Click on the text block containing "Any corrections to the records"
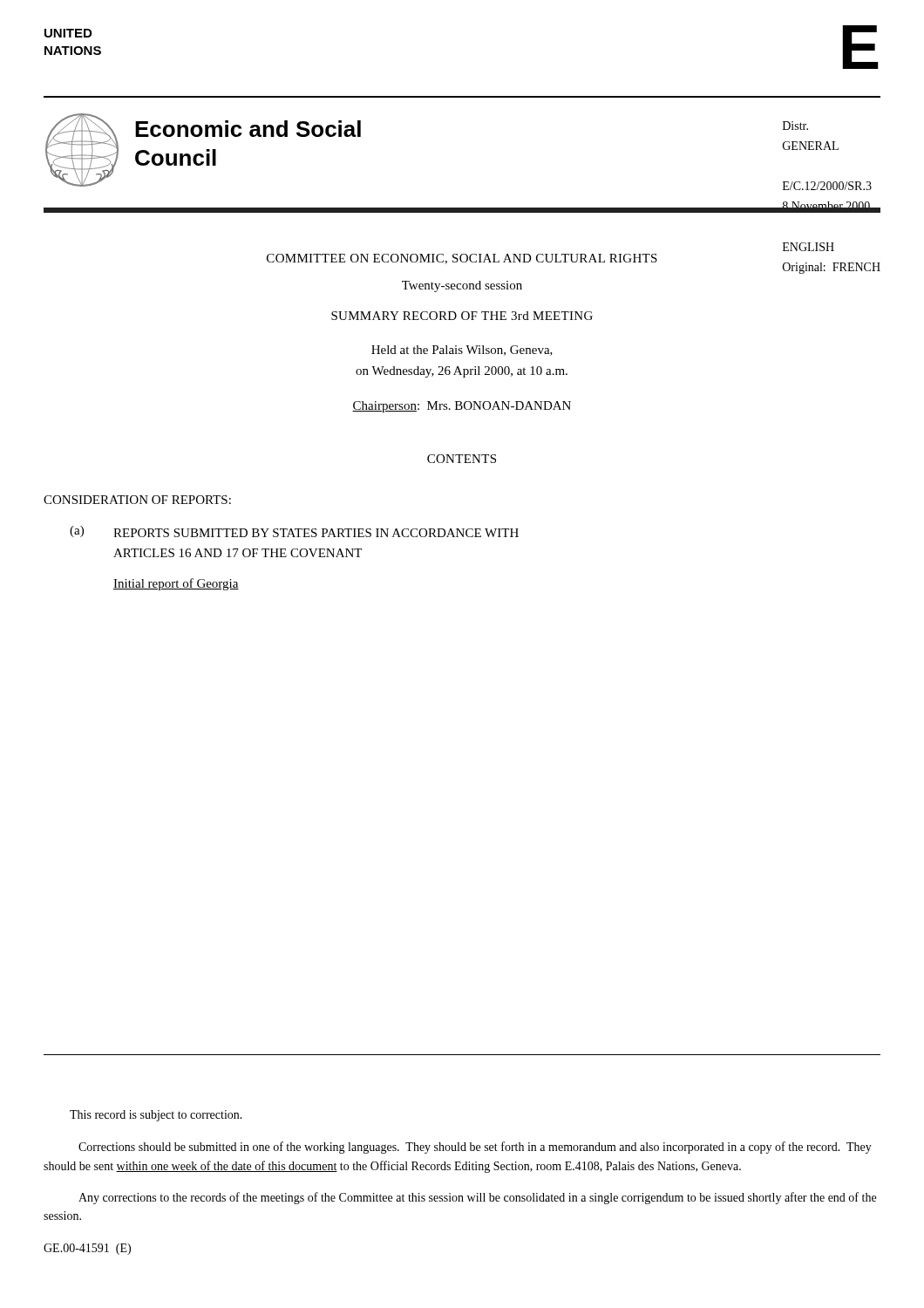This screenshot has height=1308, width=924. 460,1207
